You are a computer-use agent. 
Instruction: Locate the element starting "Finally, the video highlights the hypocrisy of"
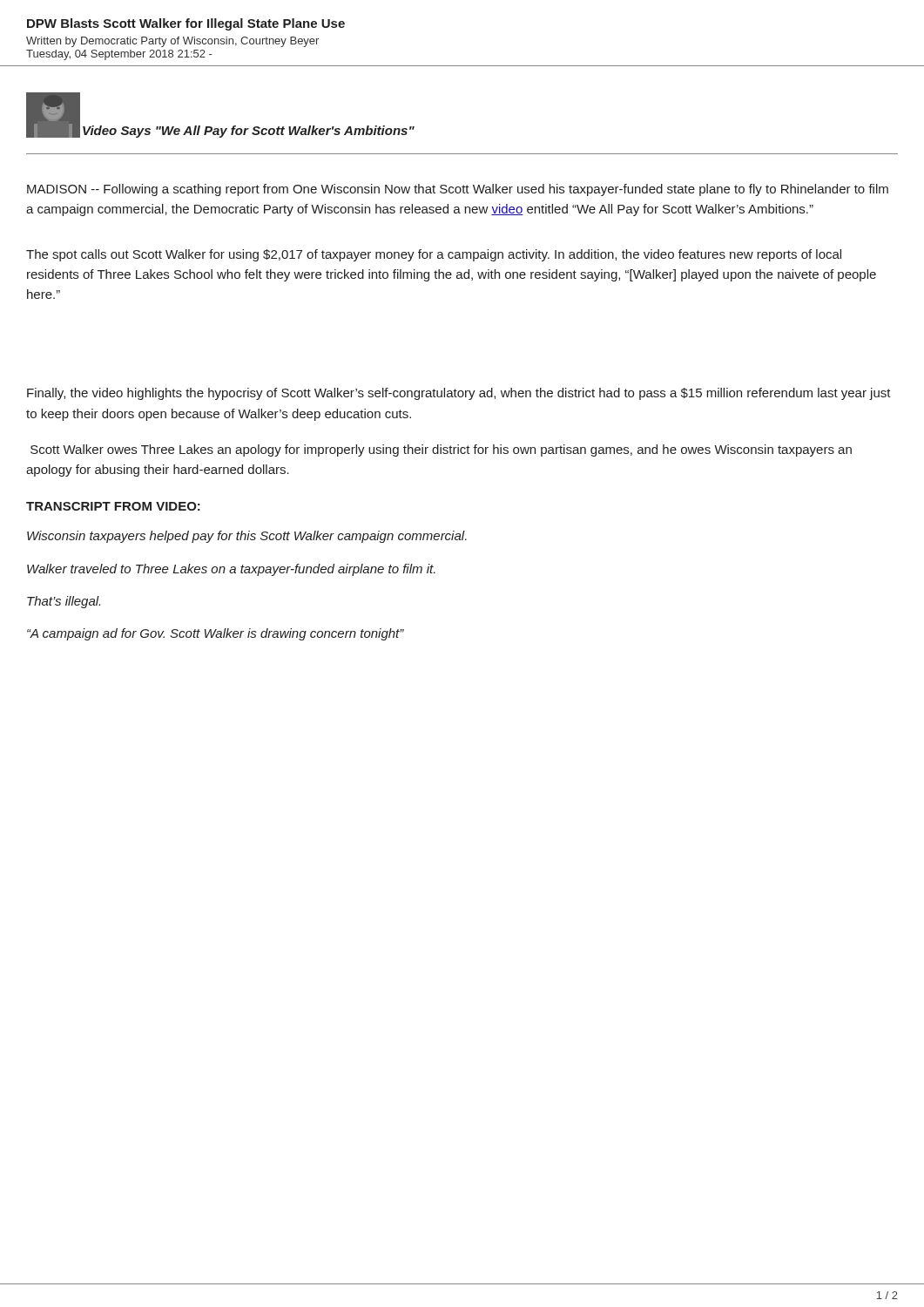[x=458, y=403]
